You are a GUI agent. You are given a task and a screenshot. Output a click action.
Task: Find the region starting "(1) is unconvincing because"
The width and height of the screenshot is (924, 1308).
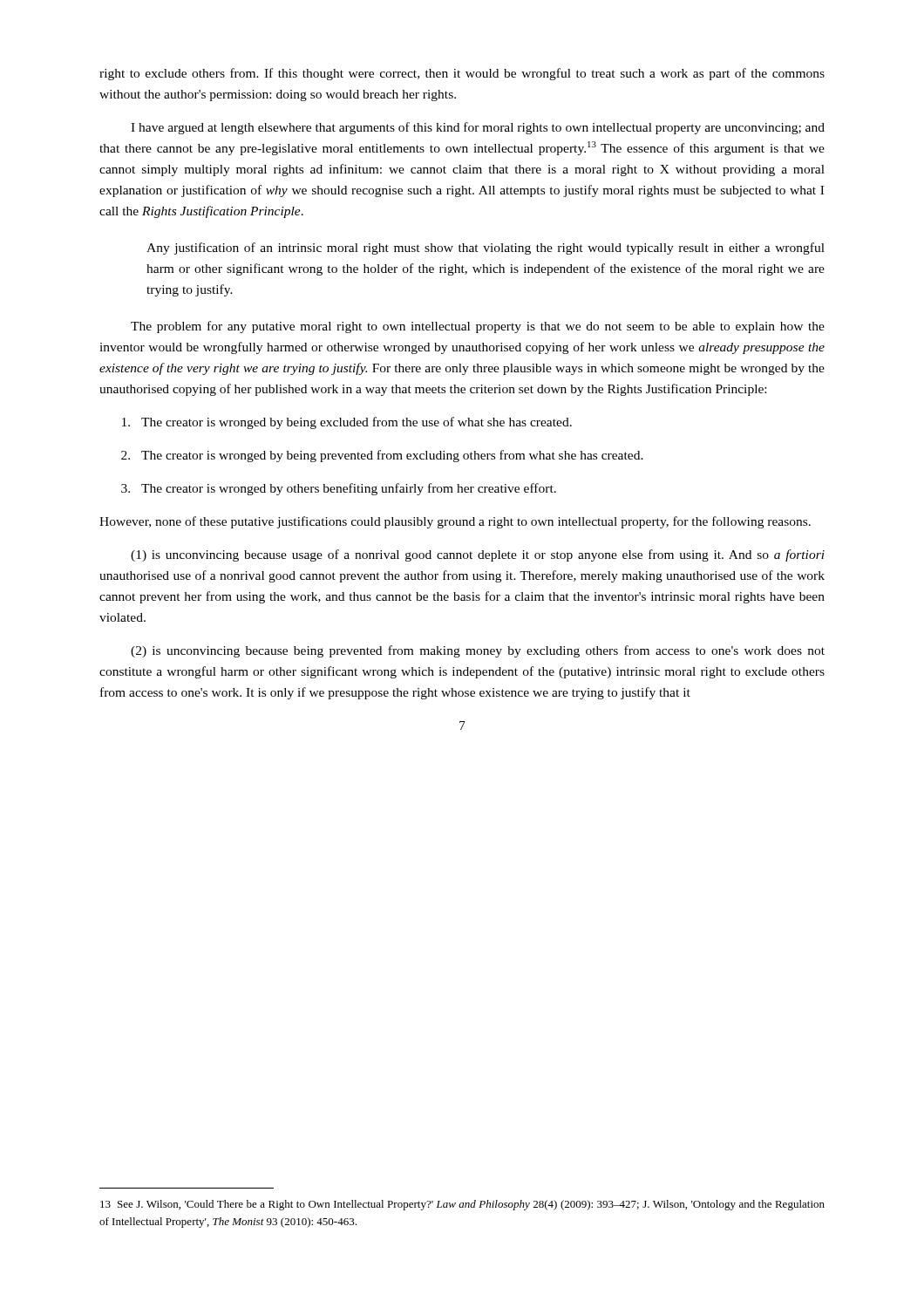click(462, 586)
